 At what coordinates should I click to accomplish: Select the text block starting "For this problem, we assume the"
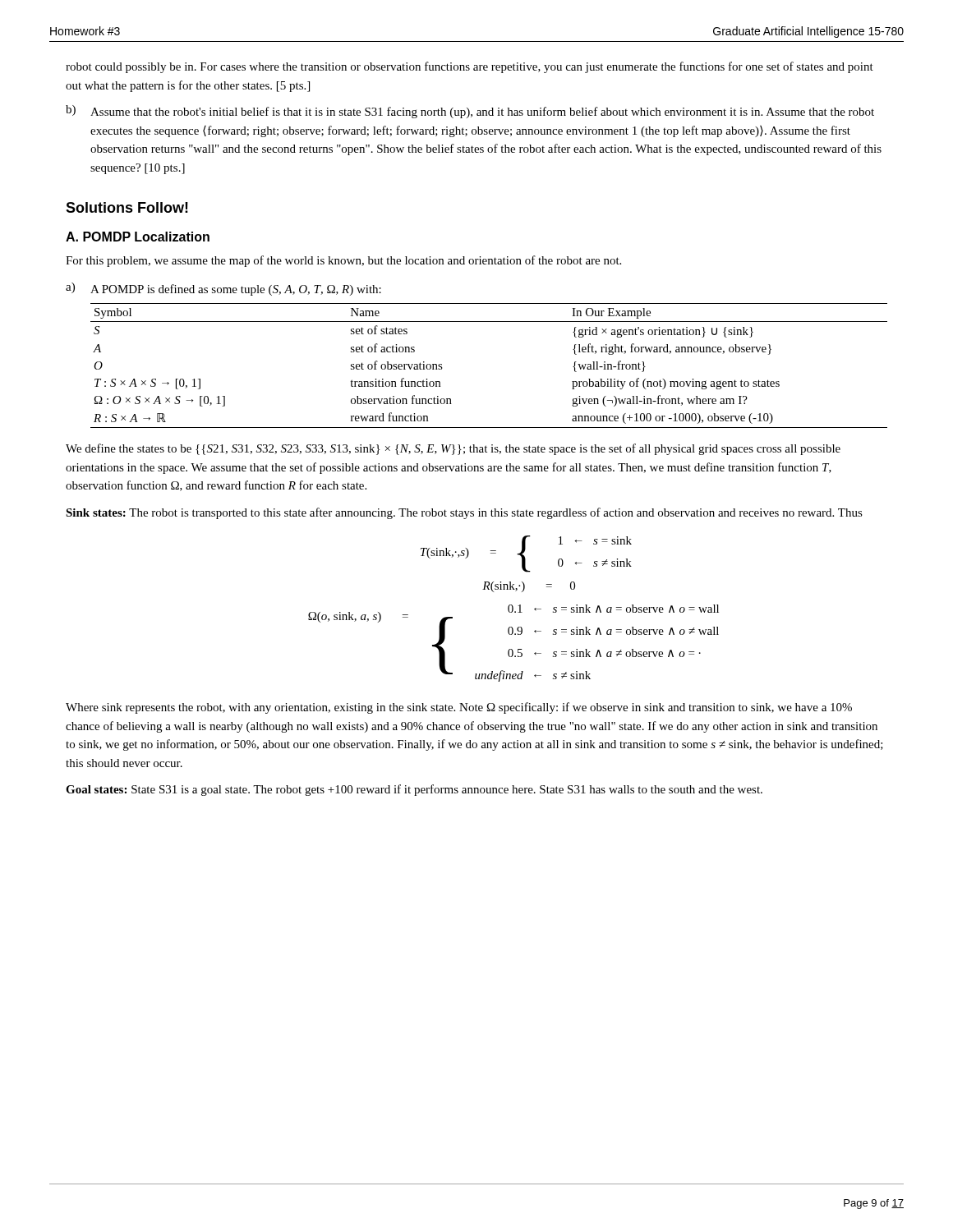[344, 260]
